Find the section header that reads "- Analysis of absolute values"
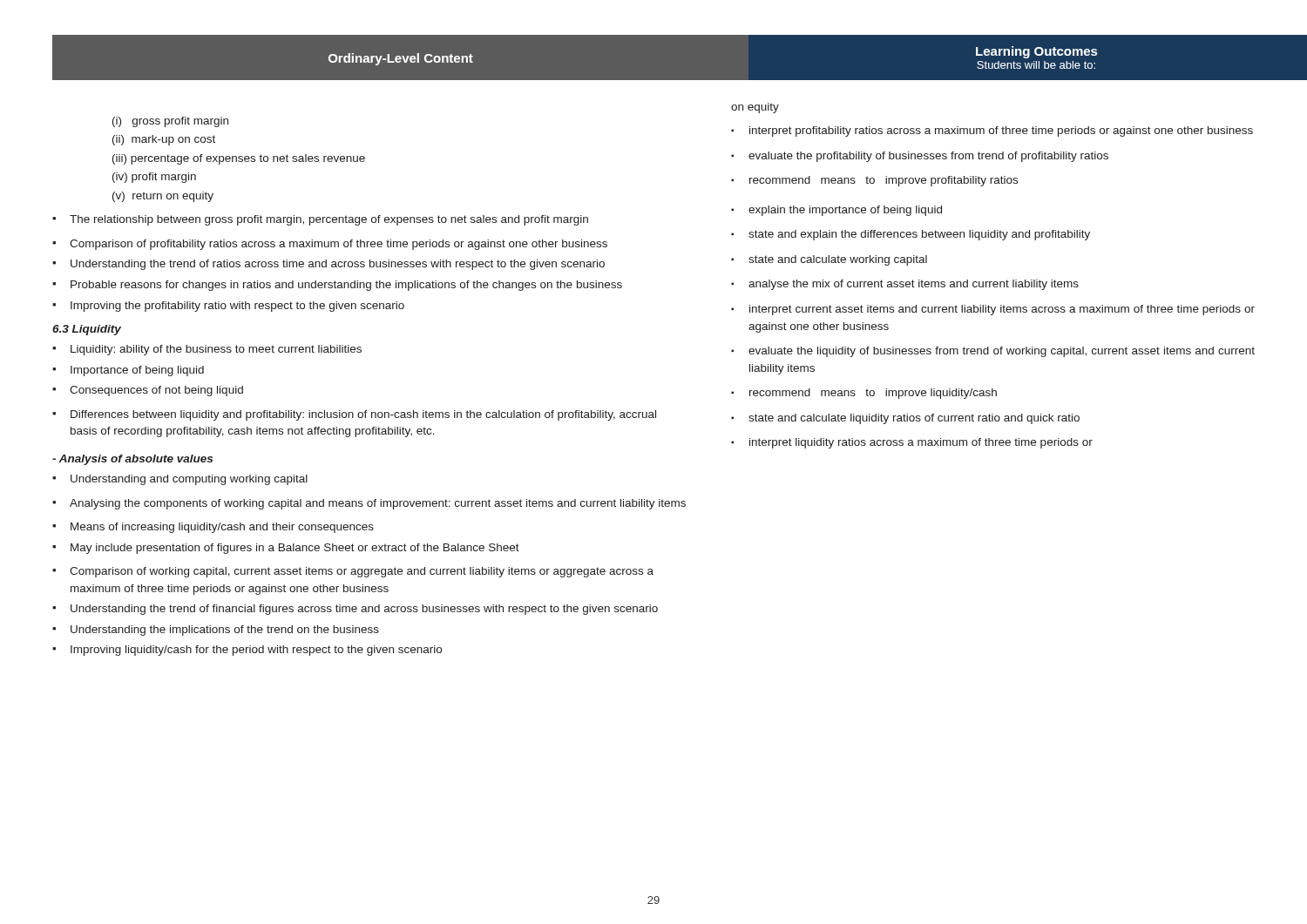 click(133, 458)
